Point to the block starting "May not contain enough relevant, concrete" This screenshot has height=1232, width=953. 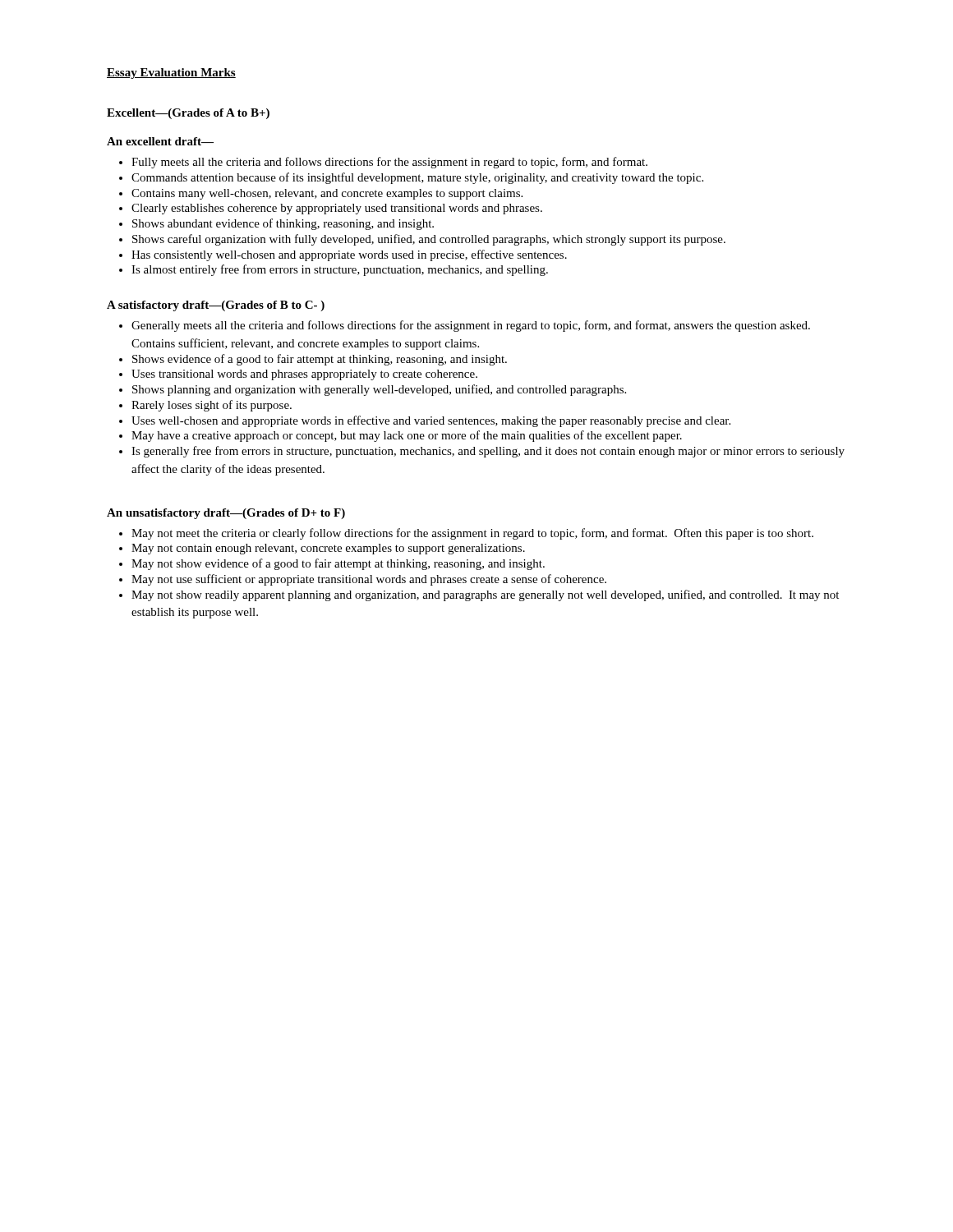pos(476,549)
